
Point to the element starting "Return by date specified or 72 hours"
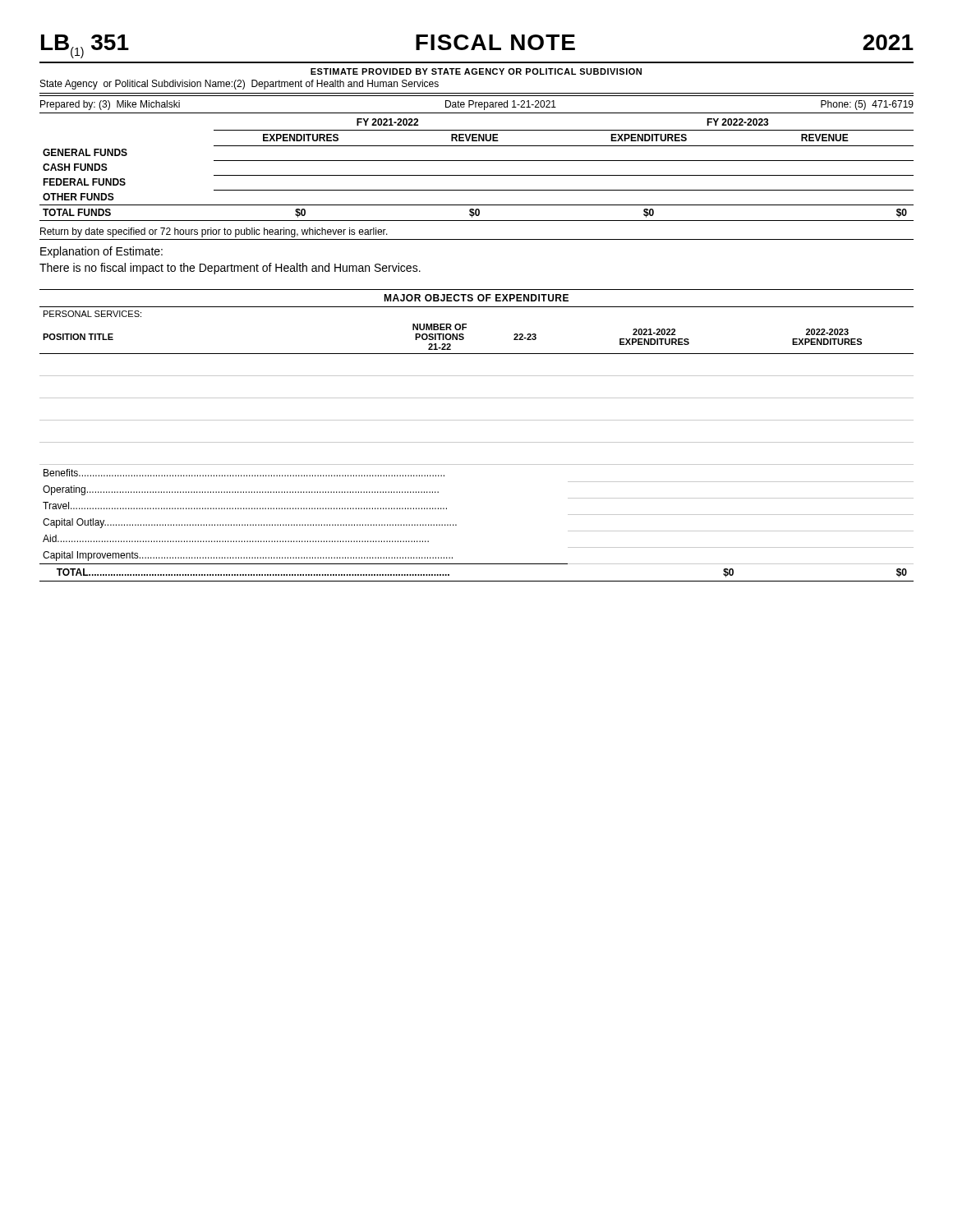[x=214, y=232]
